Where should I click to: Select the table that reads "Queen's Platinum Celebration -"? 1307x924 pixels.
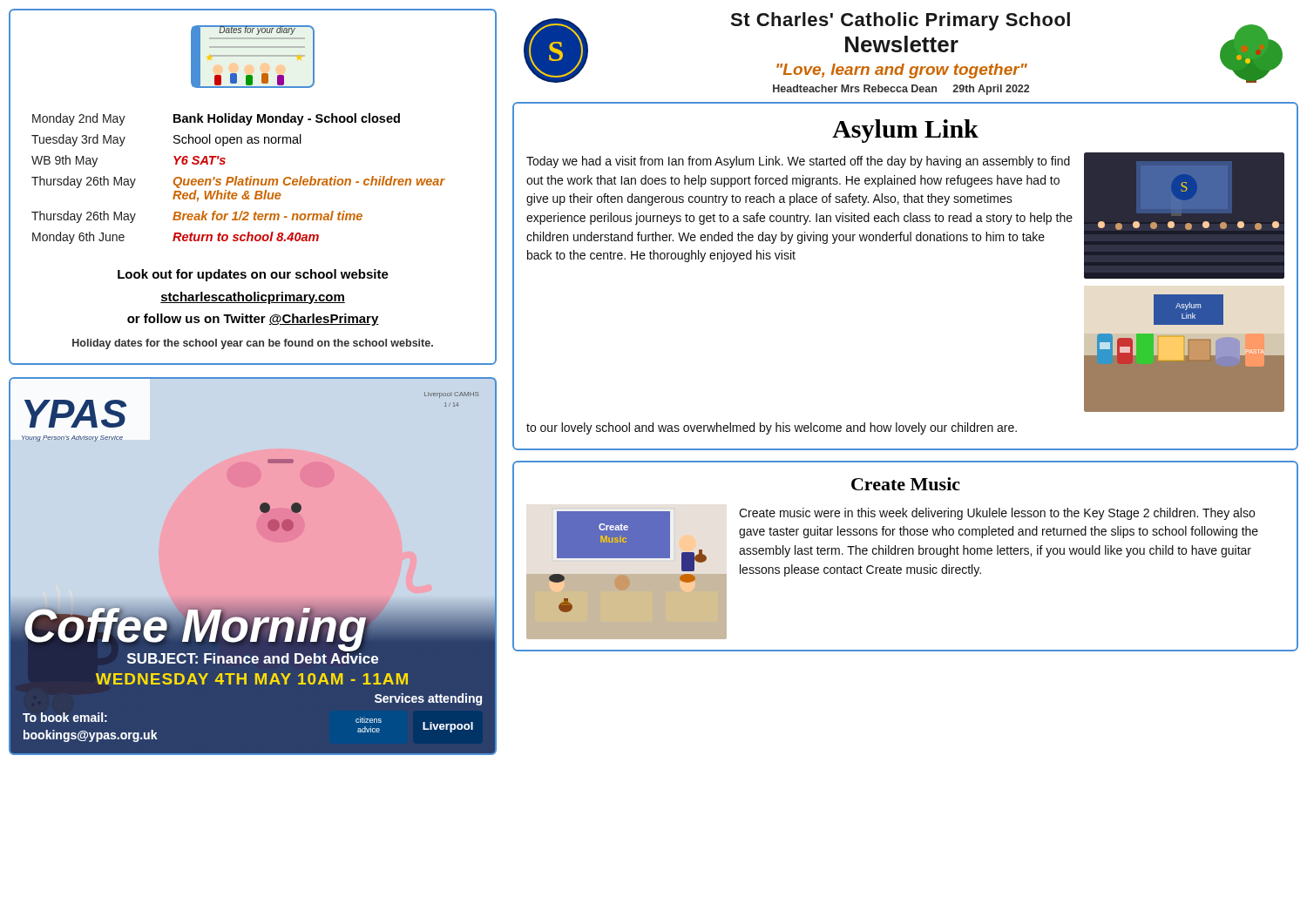[253, 178]
